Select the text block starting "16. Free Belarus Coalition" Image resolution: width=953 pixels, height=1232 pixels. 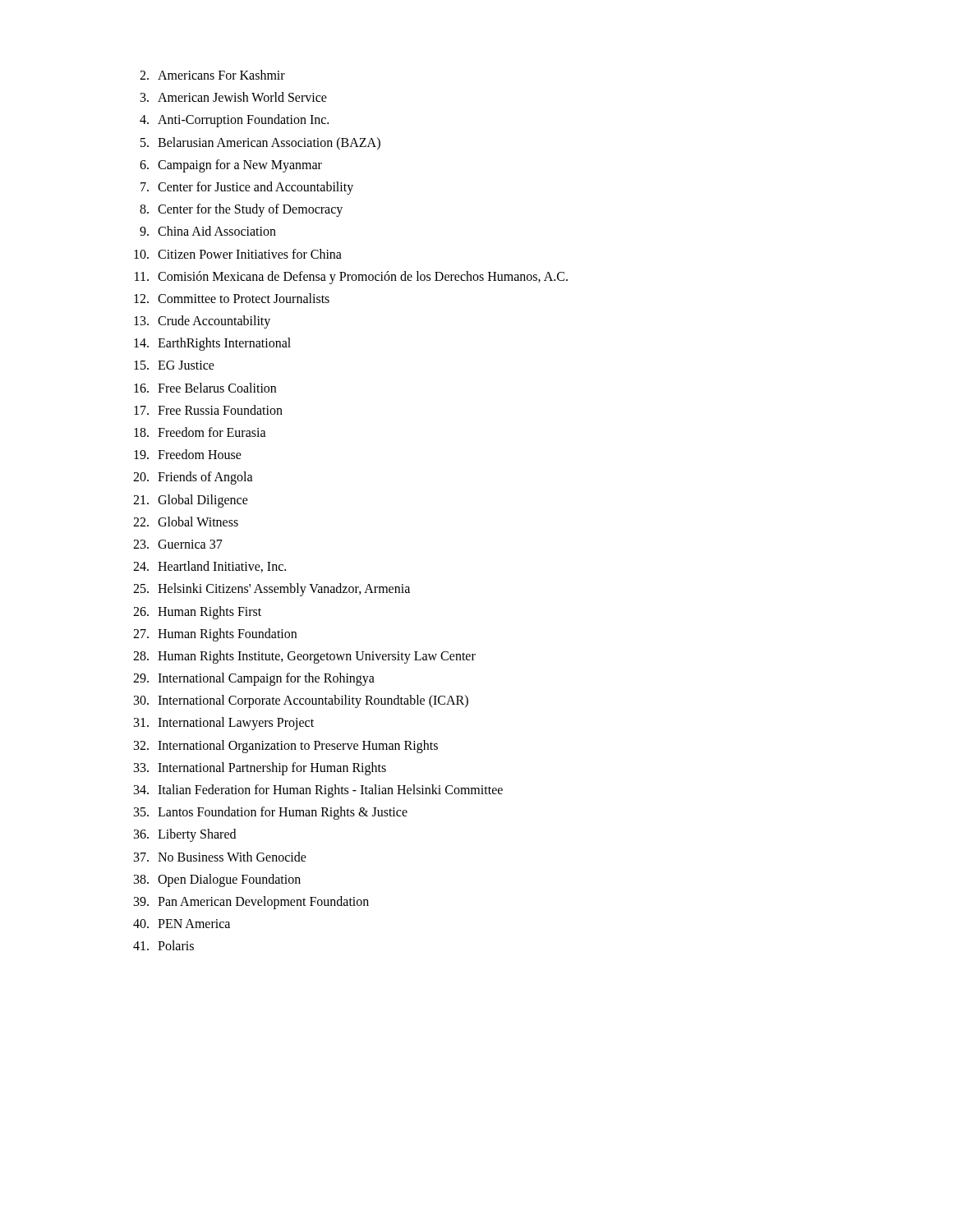205,388
